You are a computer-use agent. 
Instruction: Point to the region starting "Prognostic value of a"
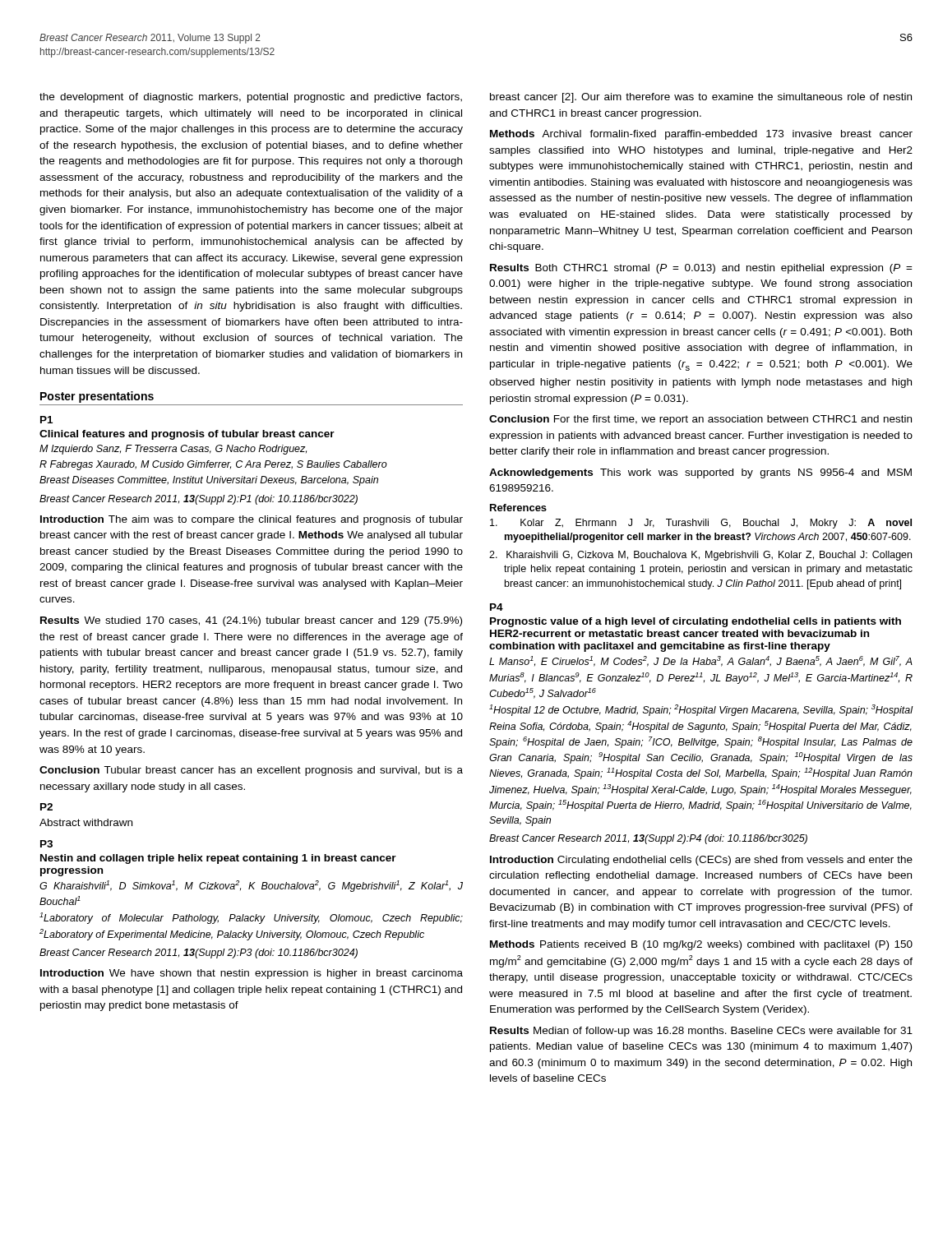695,634
